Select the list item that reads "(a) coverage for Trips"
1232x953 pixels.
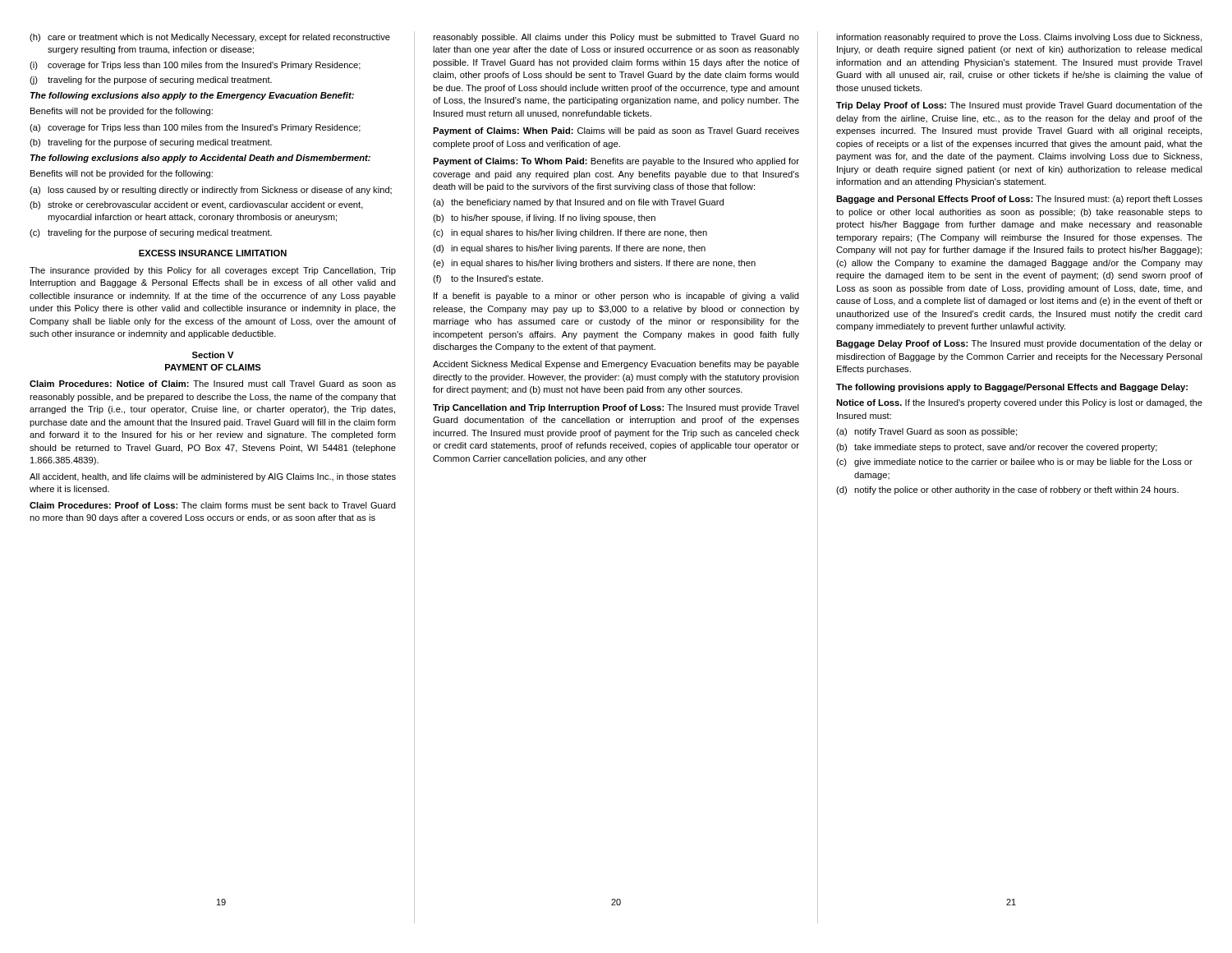[x=213, y=128]
